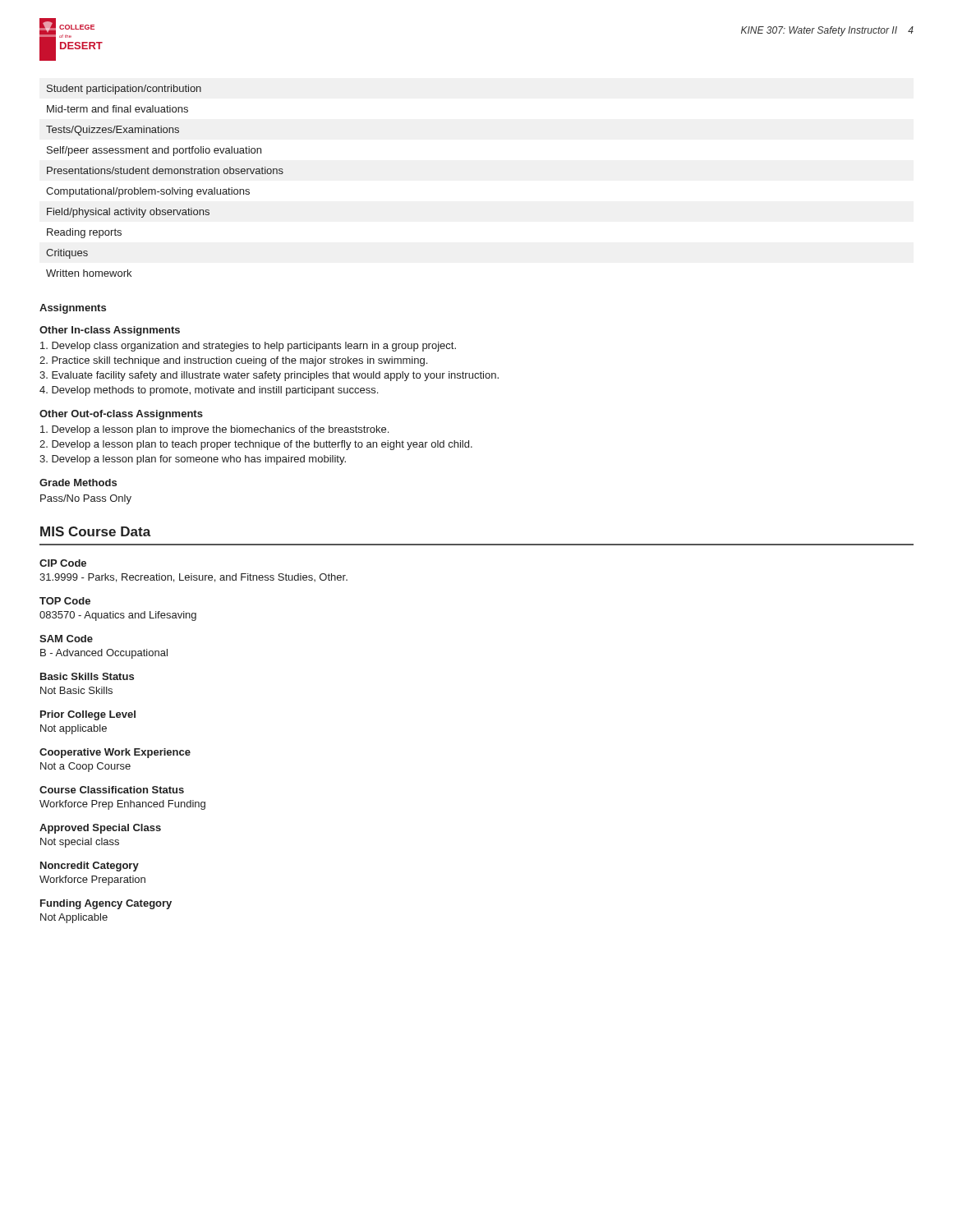Find "Grade Methods" on this page
This screenshot has width=953, height=1232.
click(x=78, y=483)
